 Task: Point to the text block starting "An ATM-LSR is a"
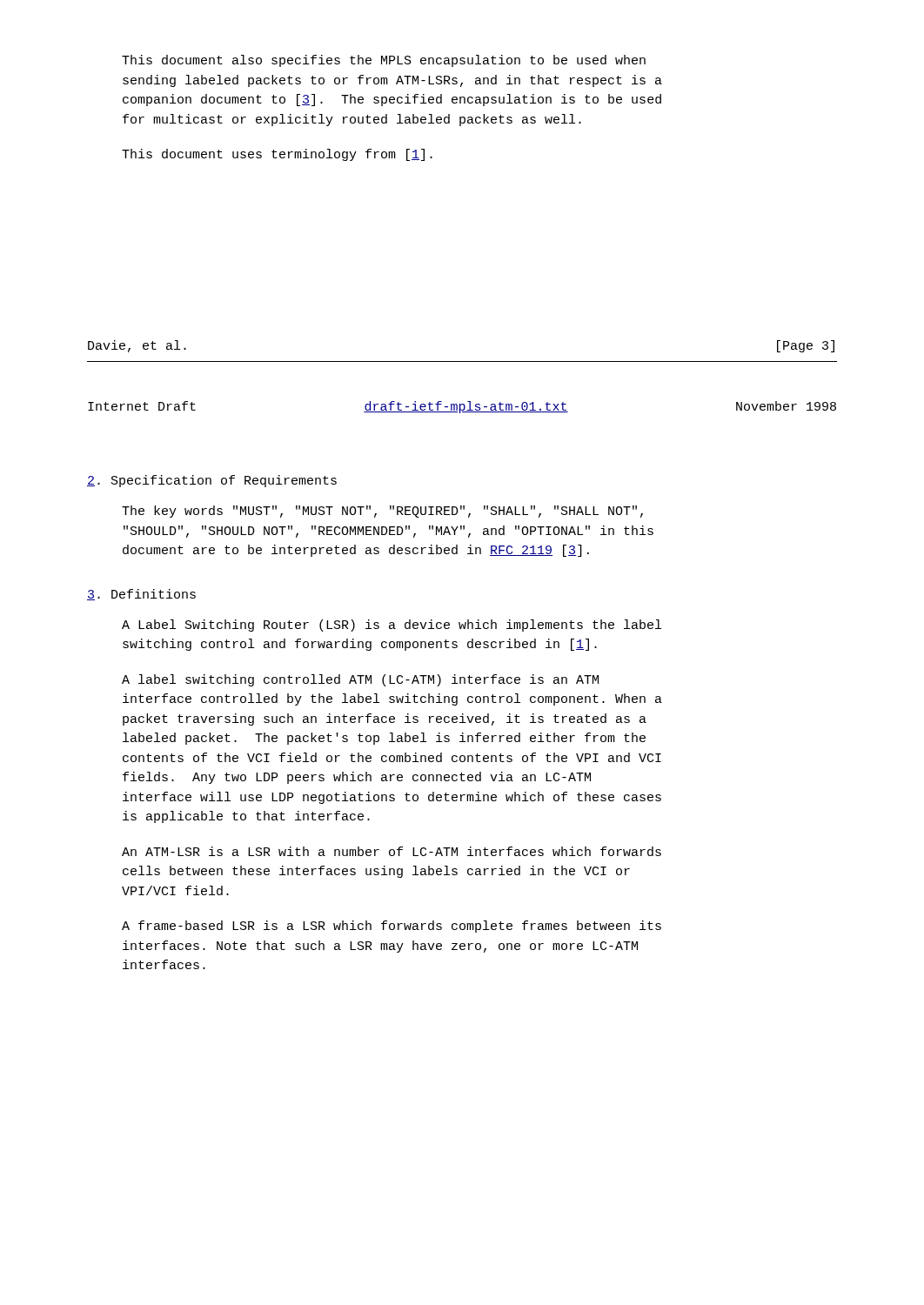[479, 873]
